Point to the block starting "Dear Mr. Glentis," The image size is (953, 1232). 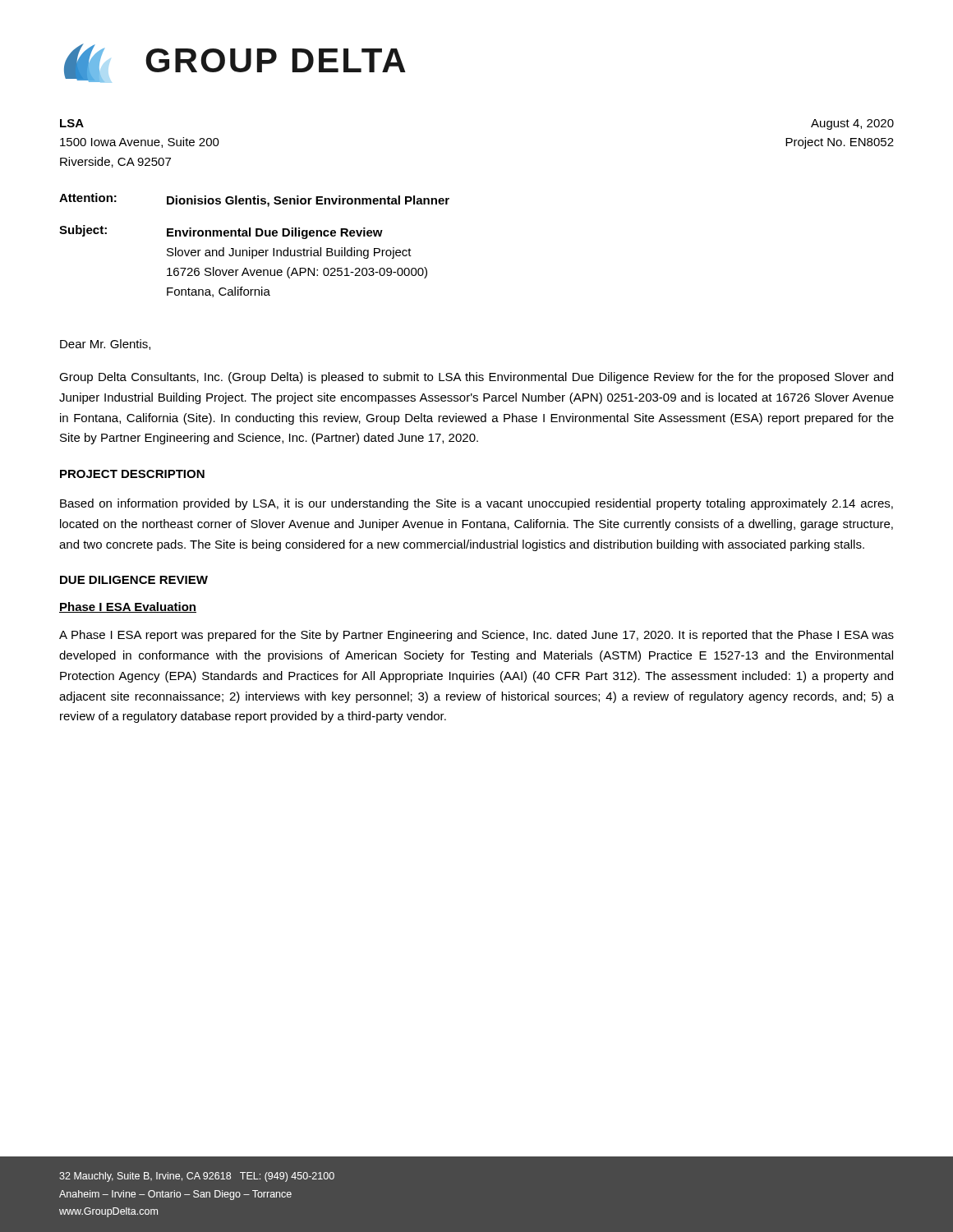point(105,344)
